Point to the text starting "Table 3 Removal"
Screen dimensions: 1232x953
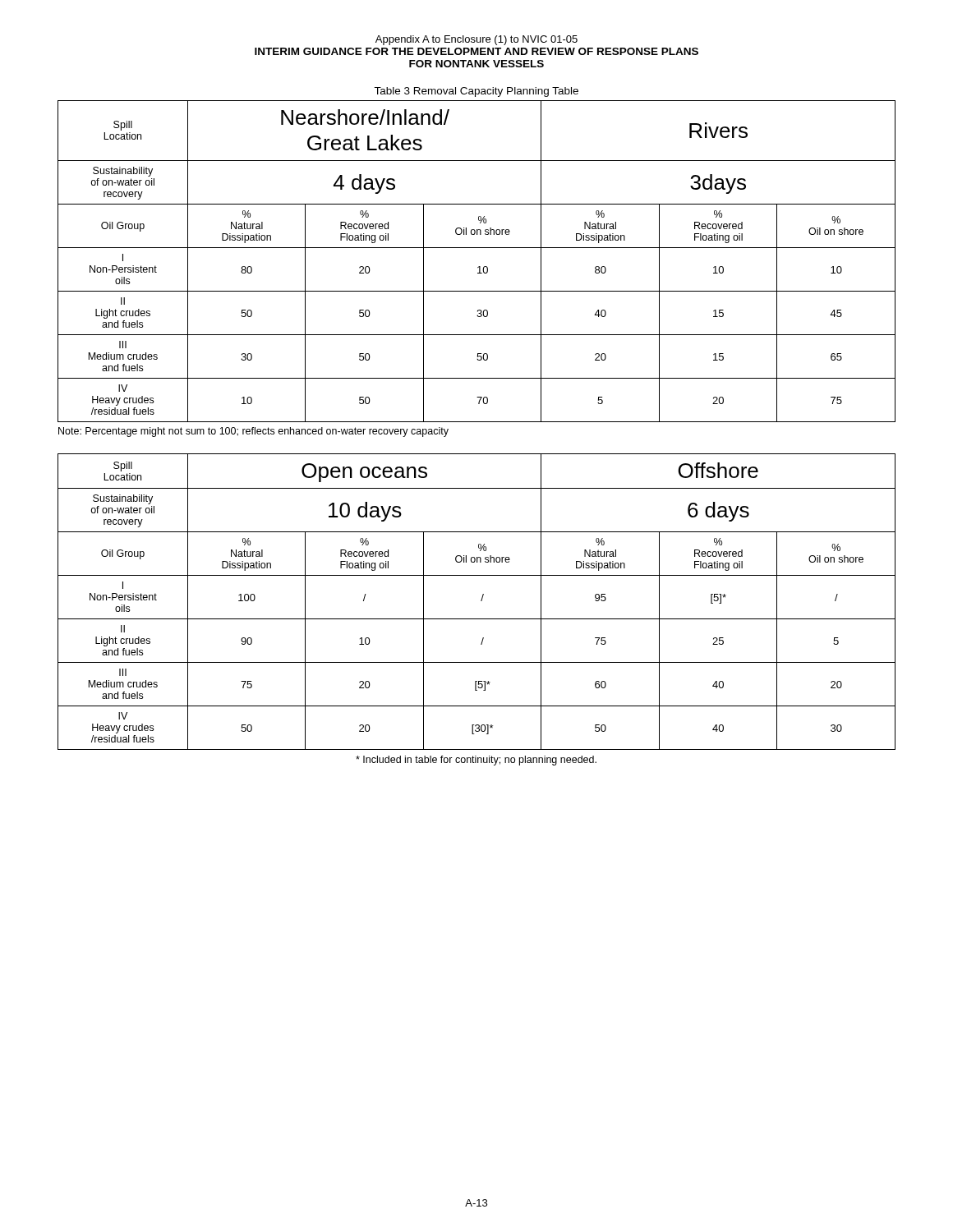[x=476, y=91]
